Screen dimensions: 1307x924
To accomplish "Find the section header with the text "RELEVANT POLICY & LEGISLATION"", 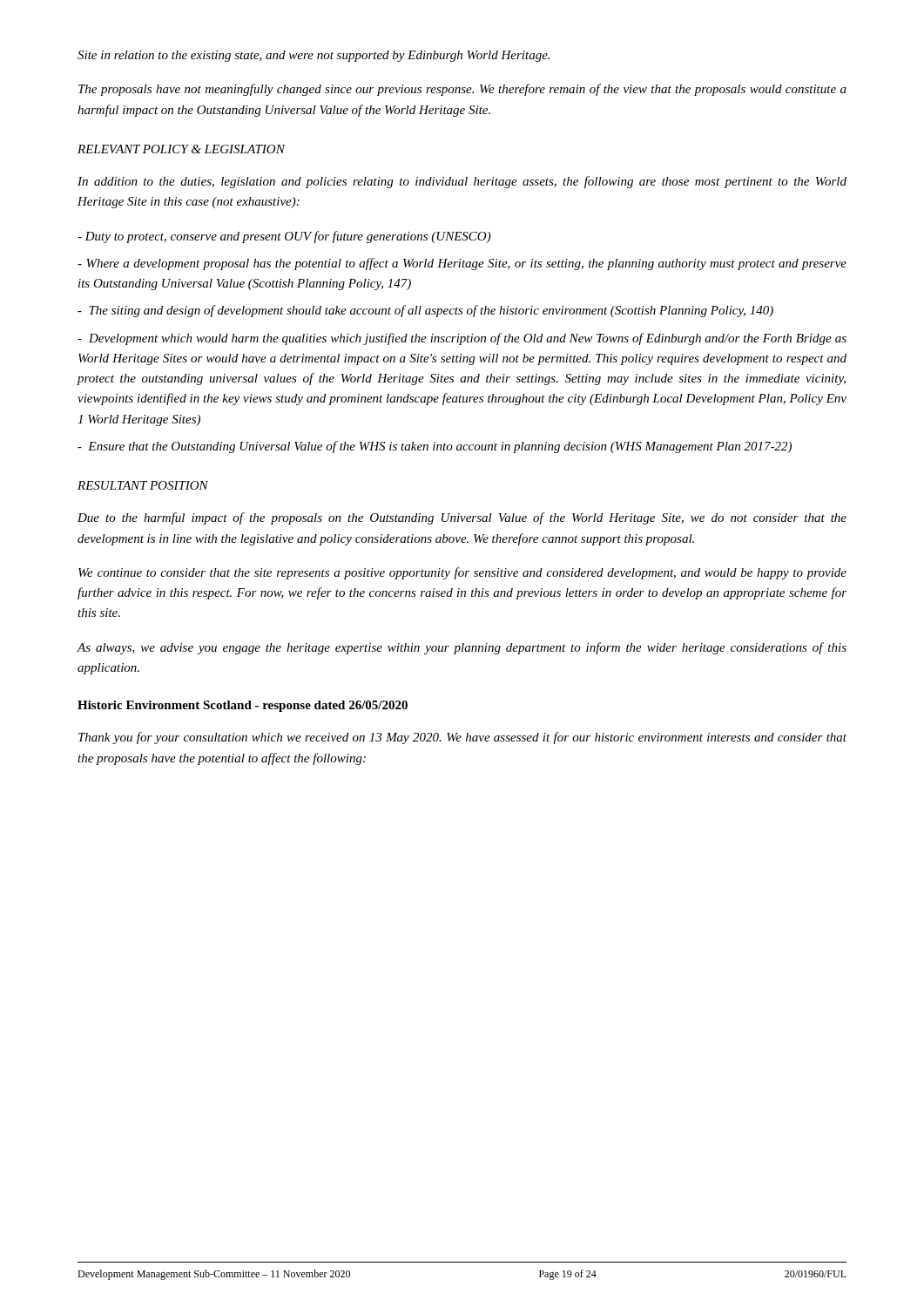I will [182, 149].
